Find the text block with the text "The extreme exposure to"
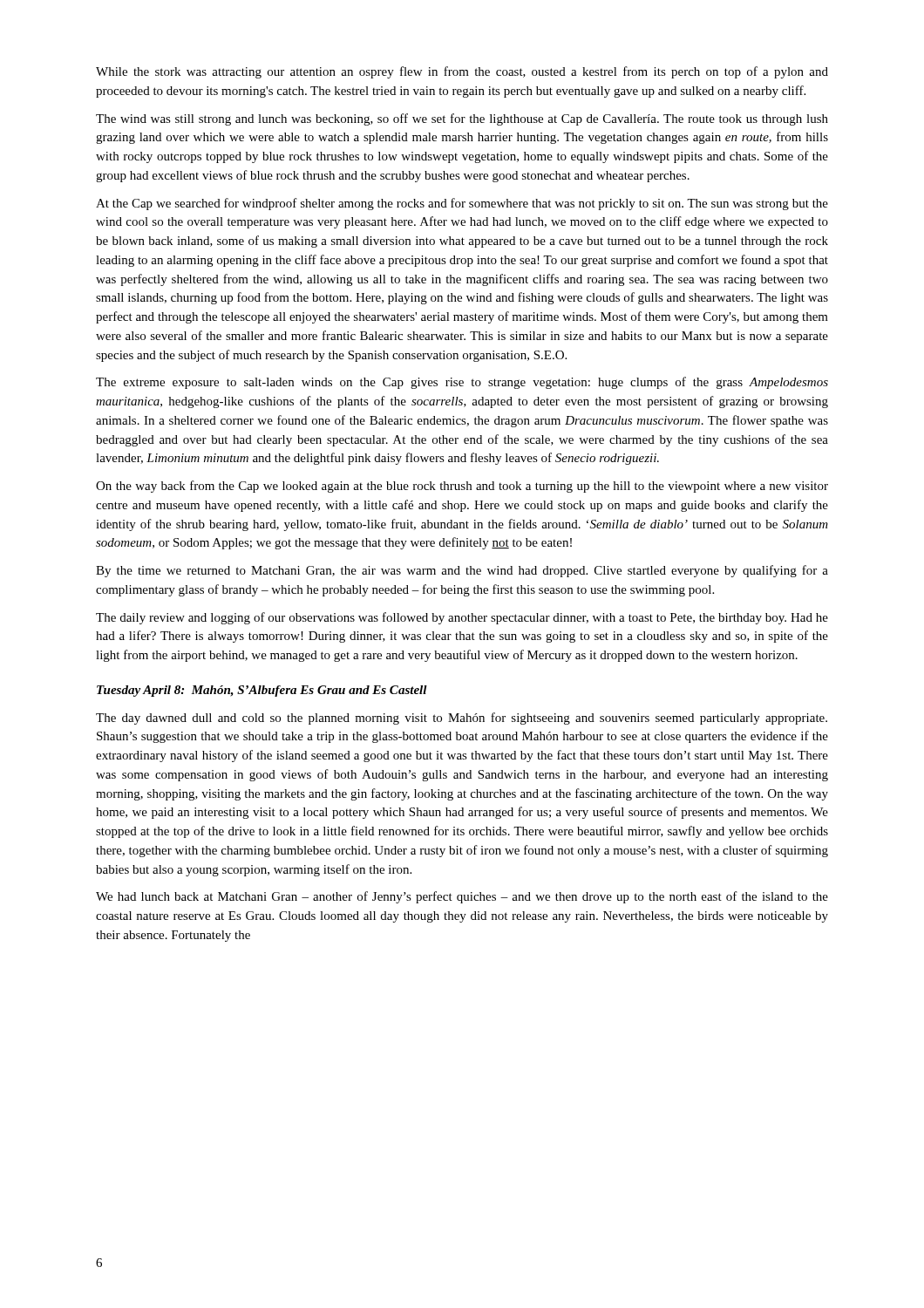 click(462, 421)
